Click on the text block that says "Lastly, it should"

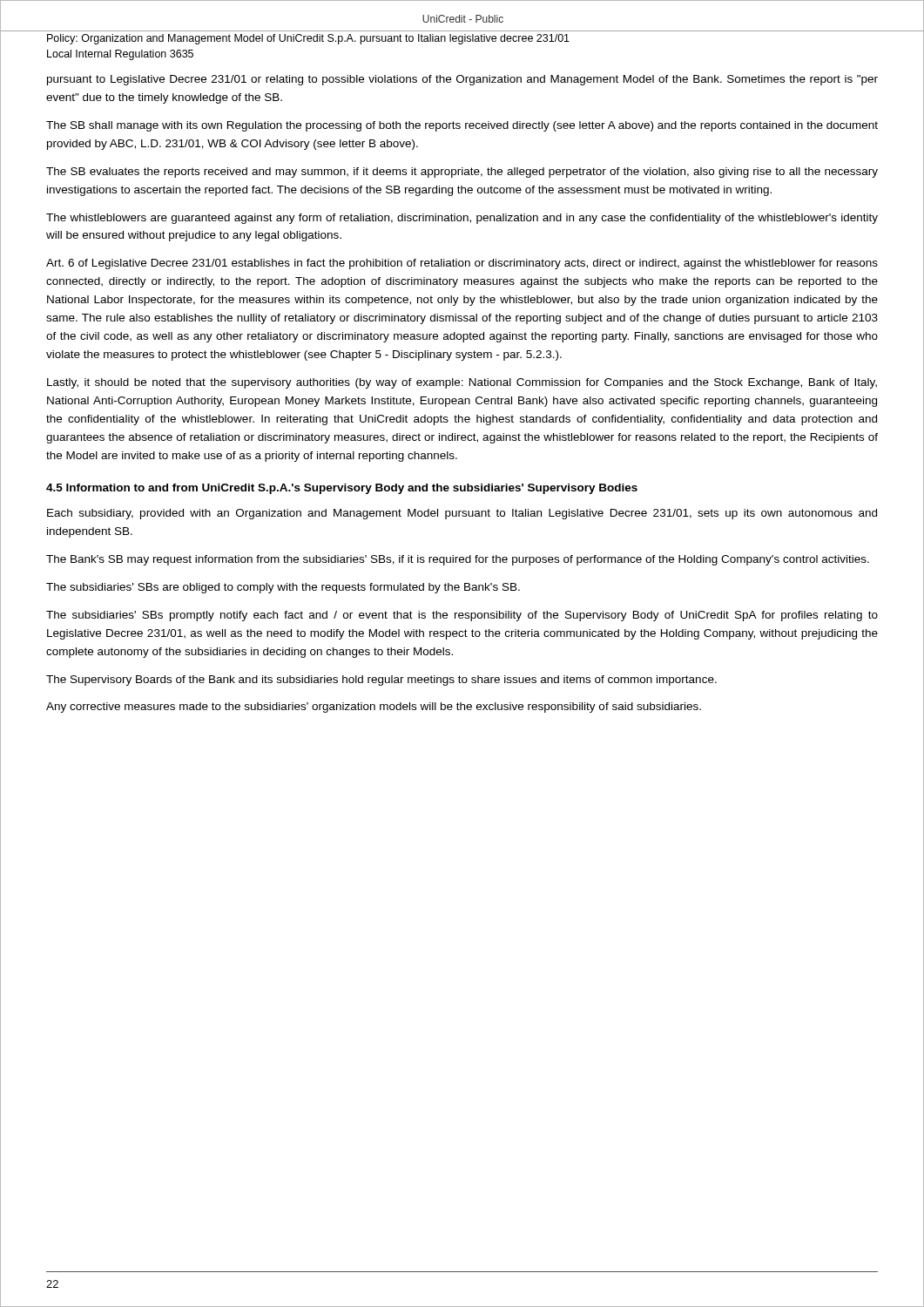(462, 419)
